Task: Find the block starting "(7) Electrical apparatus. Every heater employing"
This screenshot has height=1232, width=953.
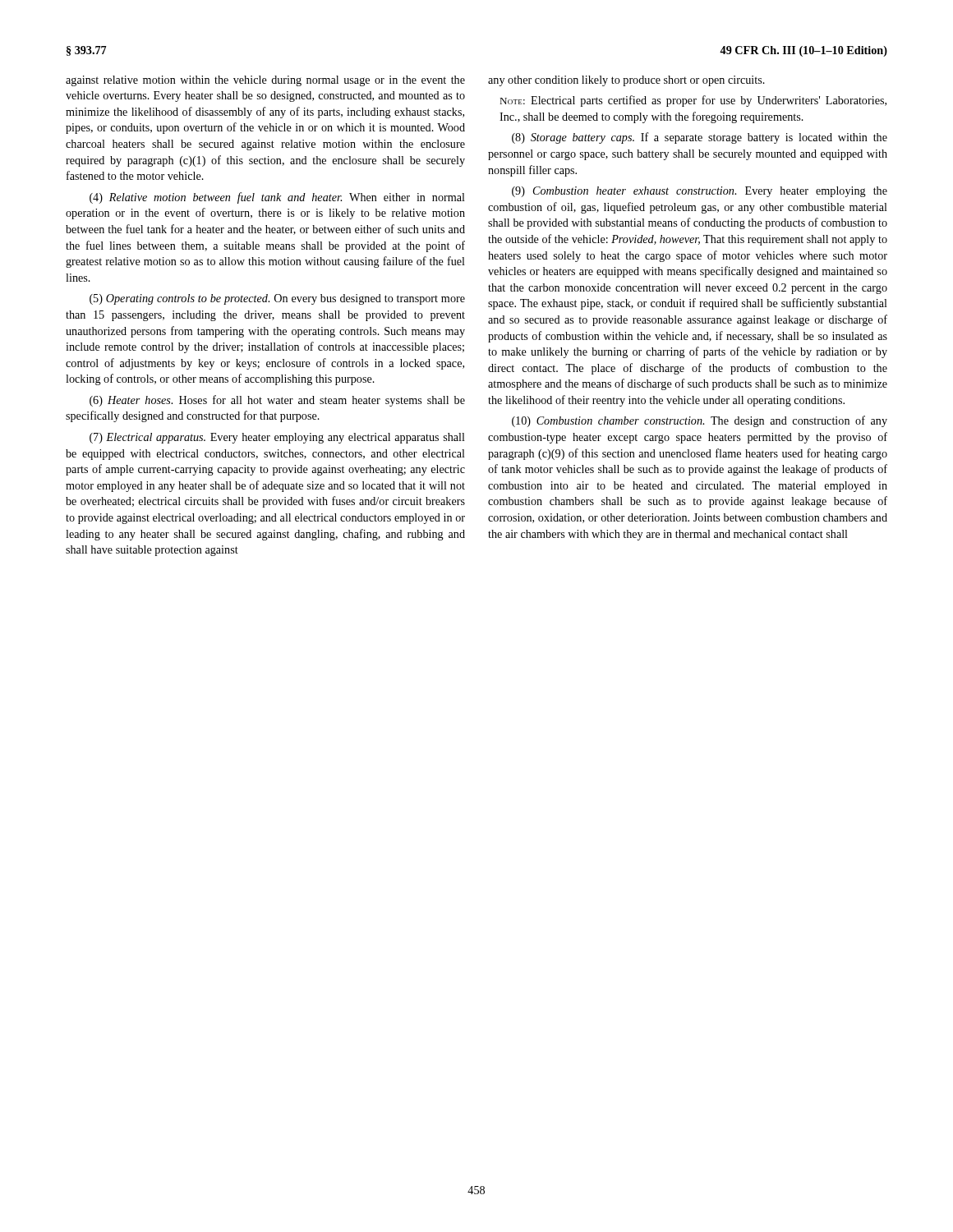Action: coord(265,494)
